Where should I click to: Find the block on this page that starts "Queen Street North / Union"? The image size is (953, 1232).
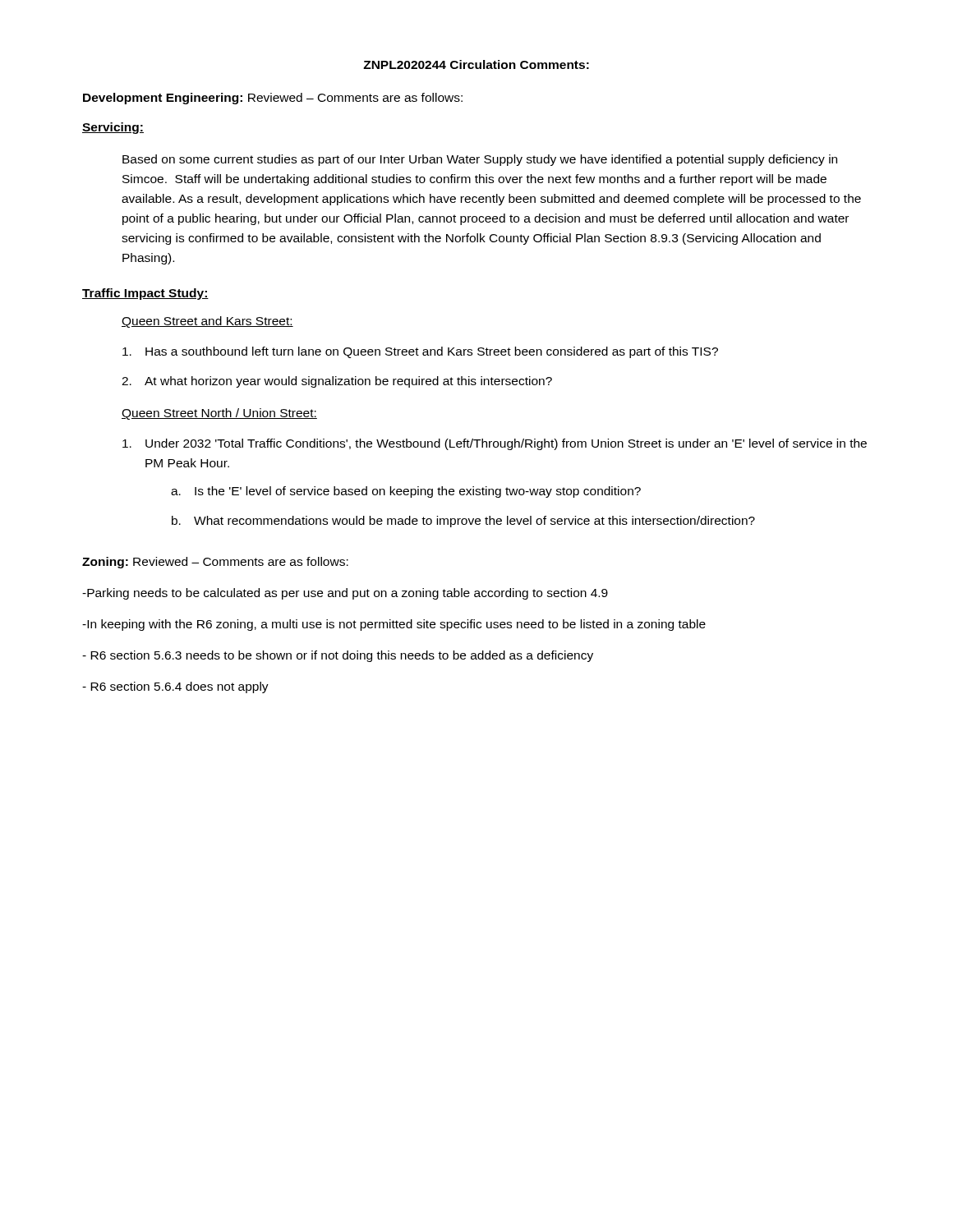pyautogui.click(x=219, y=413)
